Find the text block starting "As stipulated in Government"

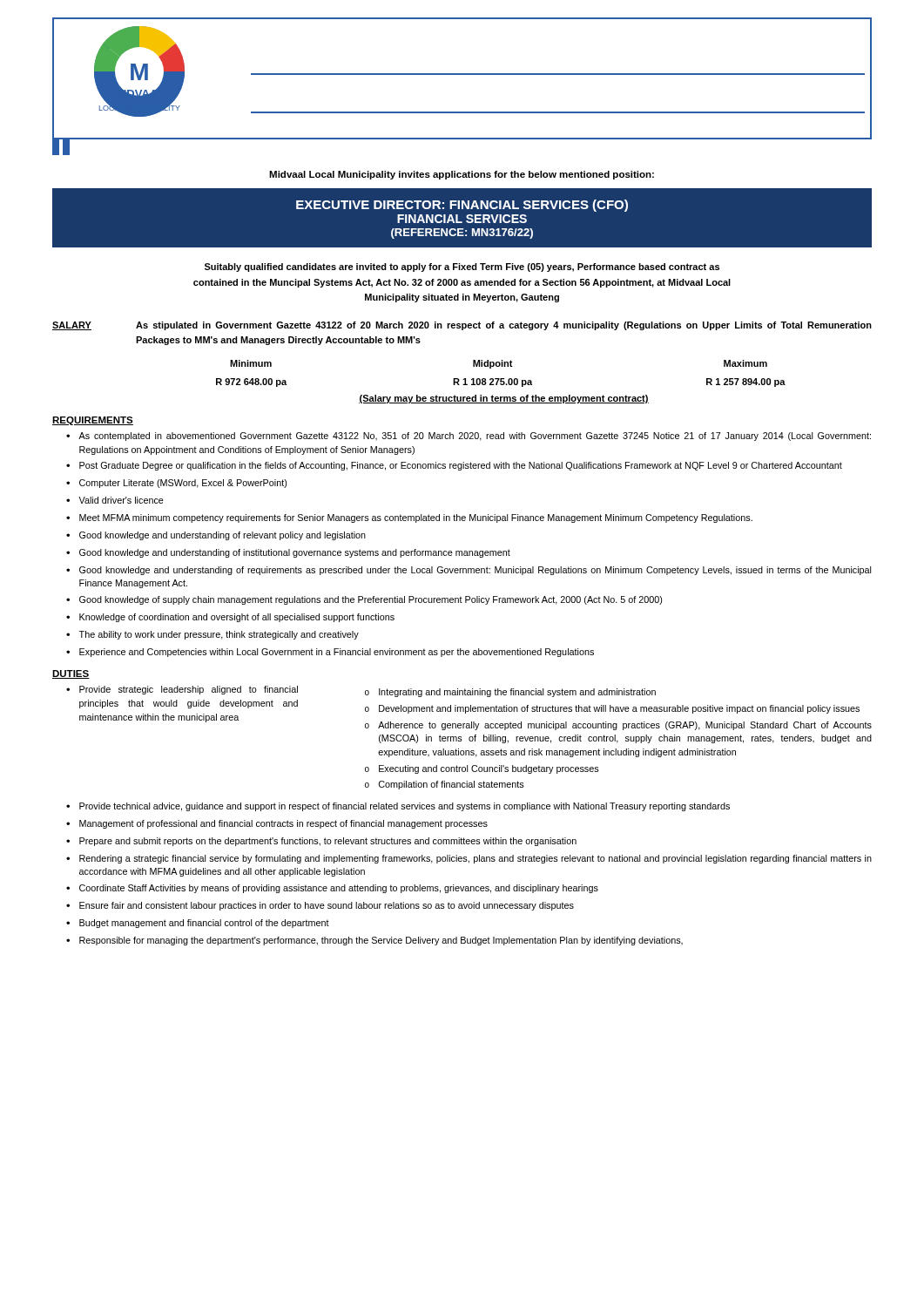point(504,363)
